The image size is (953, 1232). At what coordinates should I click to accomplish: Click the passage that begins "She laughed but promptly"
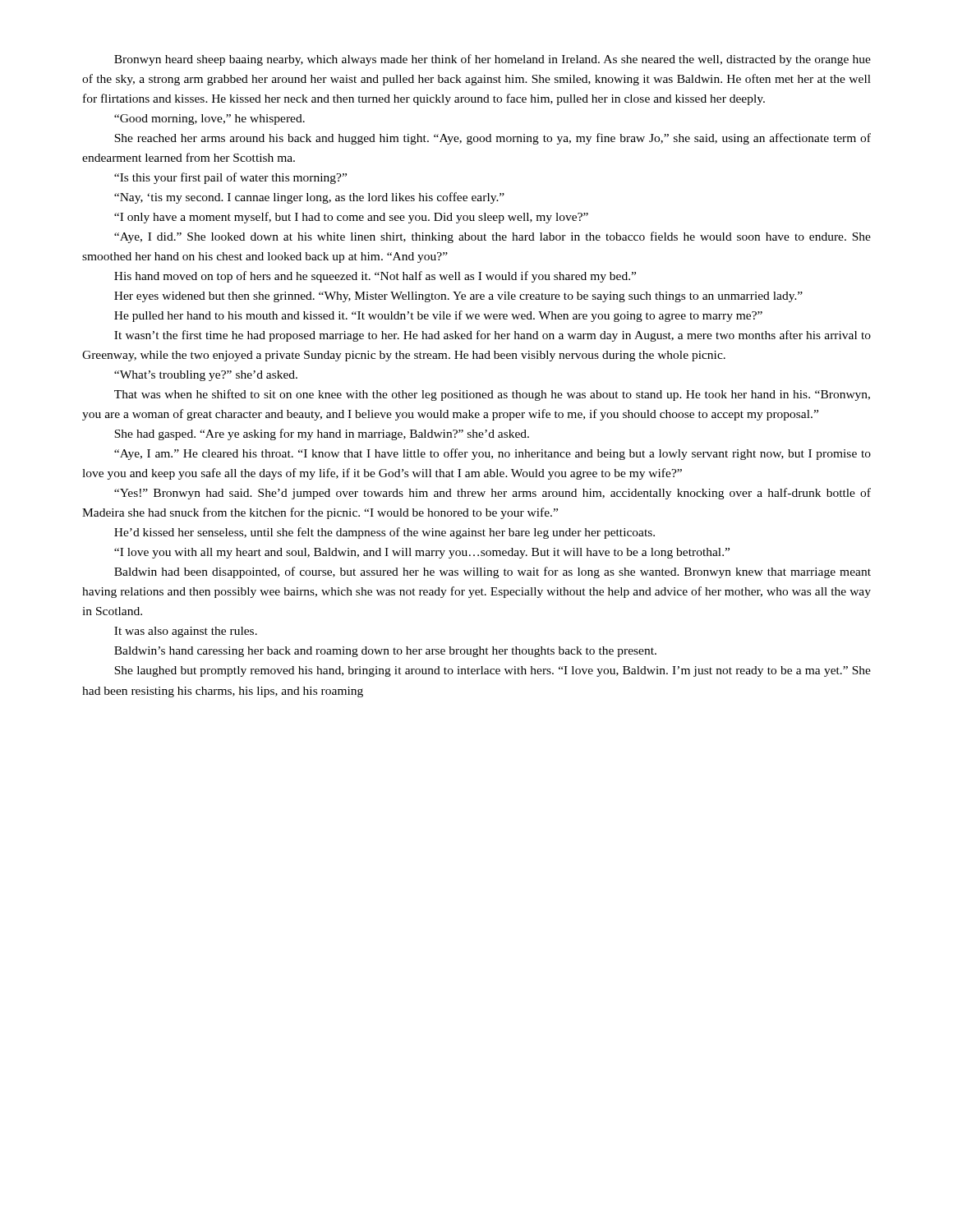[476, 680]
